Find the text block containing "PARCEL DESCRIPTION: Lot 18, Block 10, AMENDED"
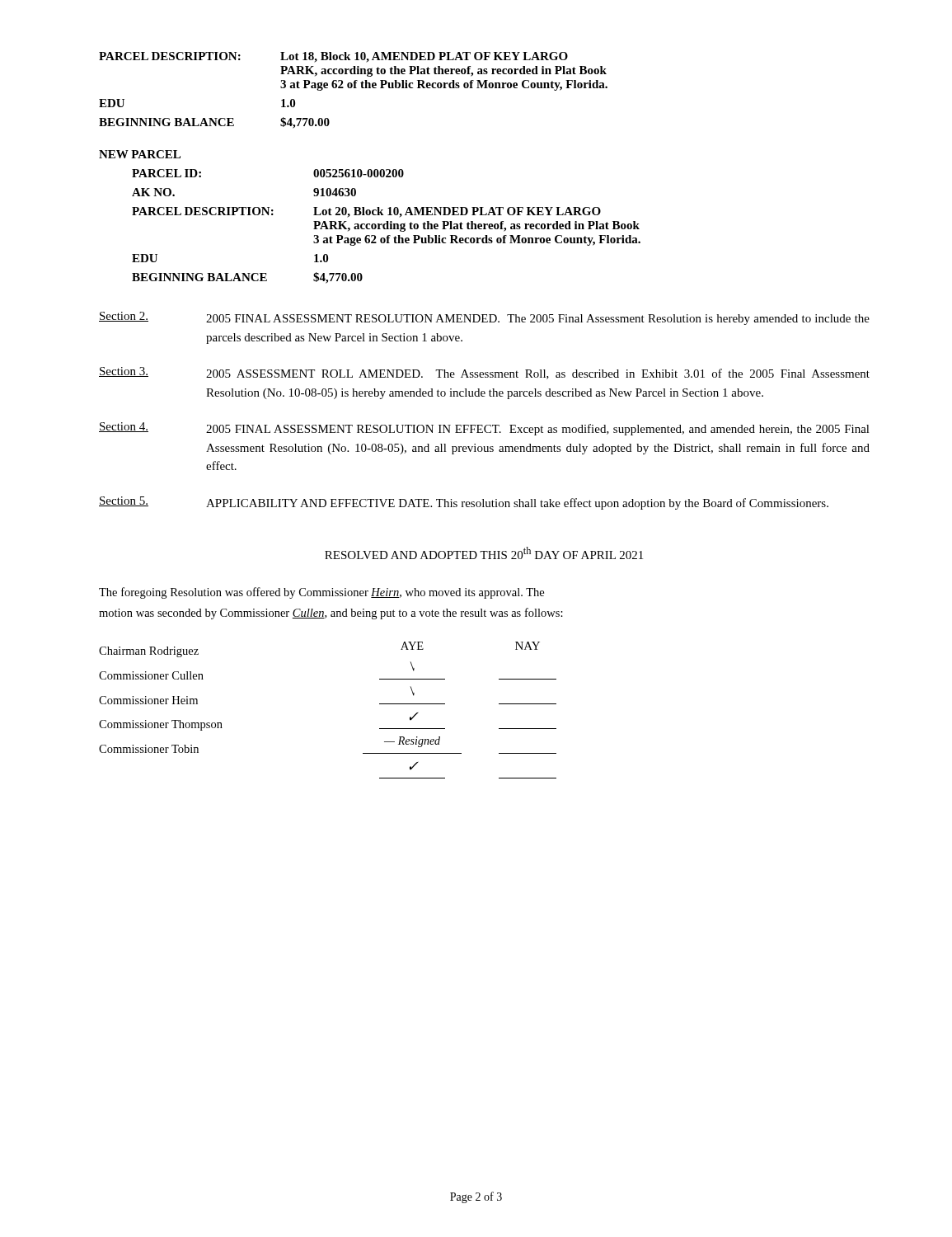 [x=484, y=89]
